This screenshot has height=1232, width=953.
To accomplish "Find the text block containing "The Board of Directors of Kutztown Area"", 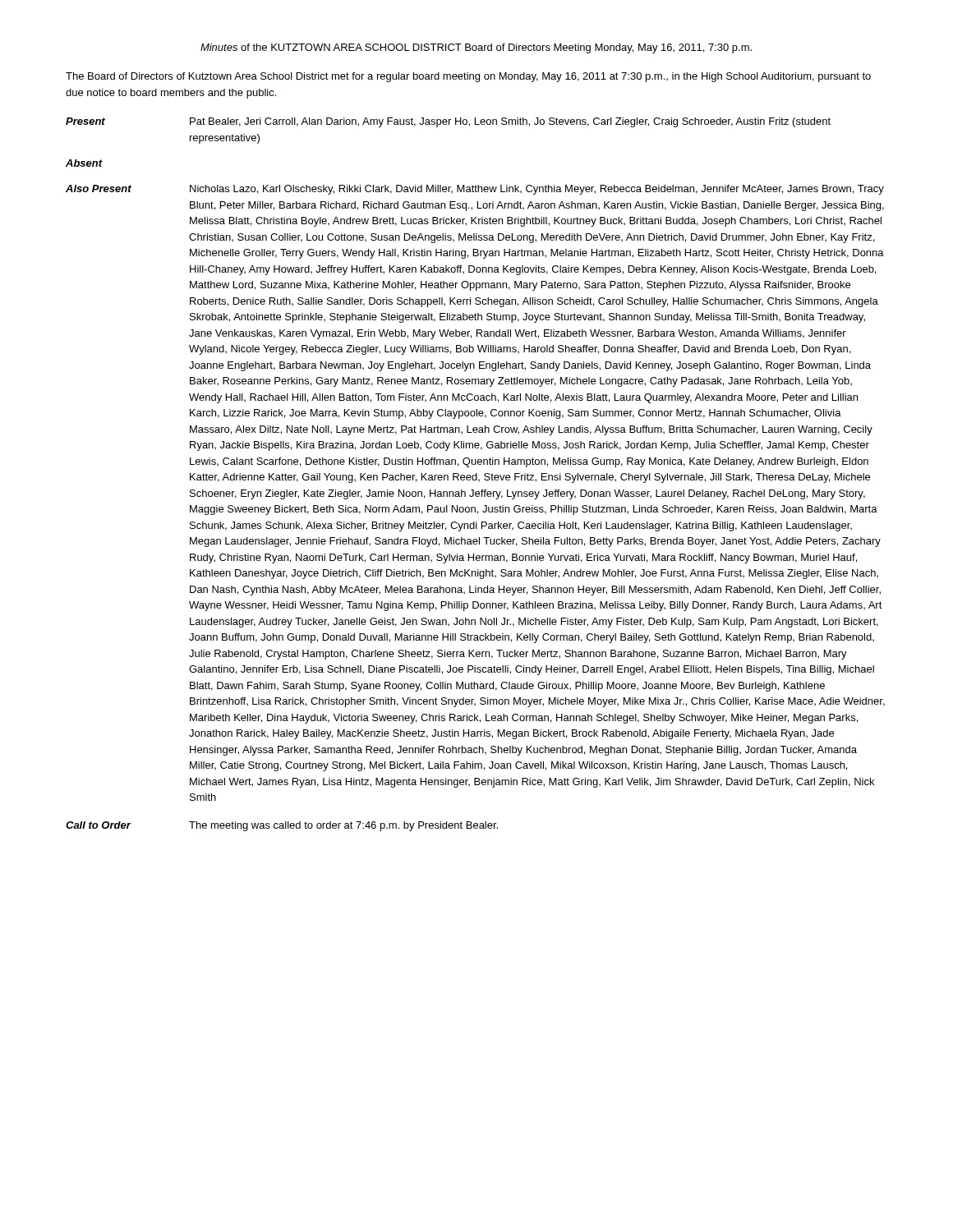I will pos(468,84).
